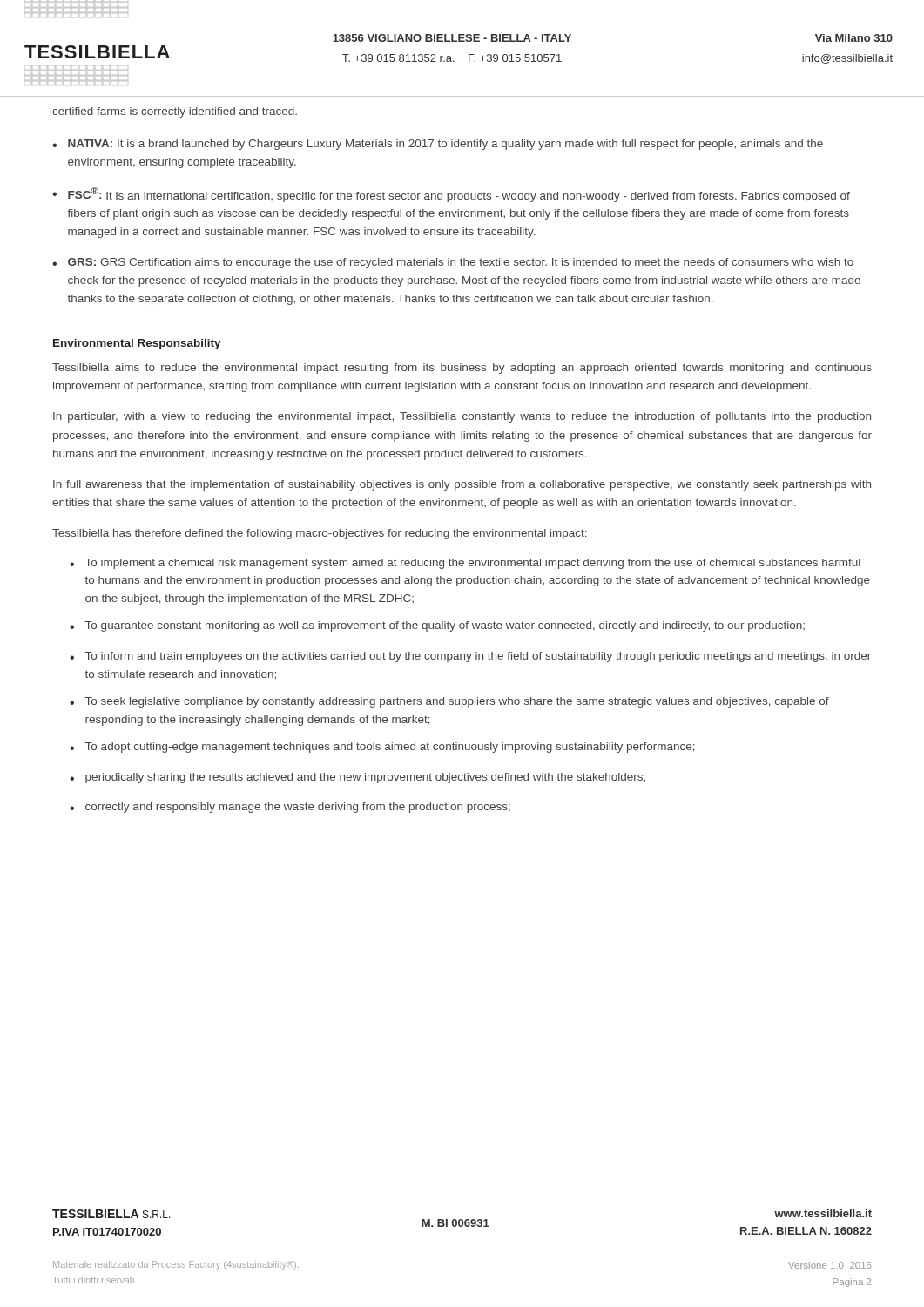924x1307 pixels.
Task: Locate the passage starting "To implement a chemical risk management system aimed"
Action: (478, 581)
